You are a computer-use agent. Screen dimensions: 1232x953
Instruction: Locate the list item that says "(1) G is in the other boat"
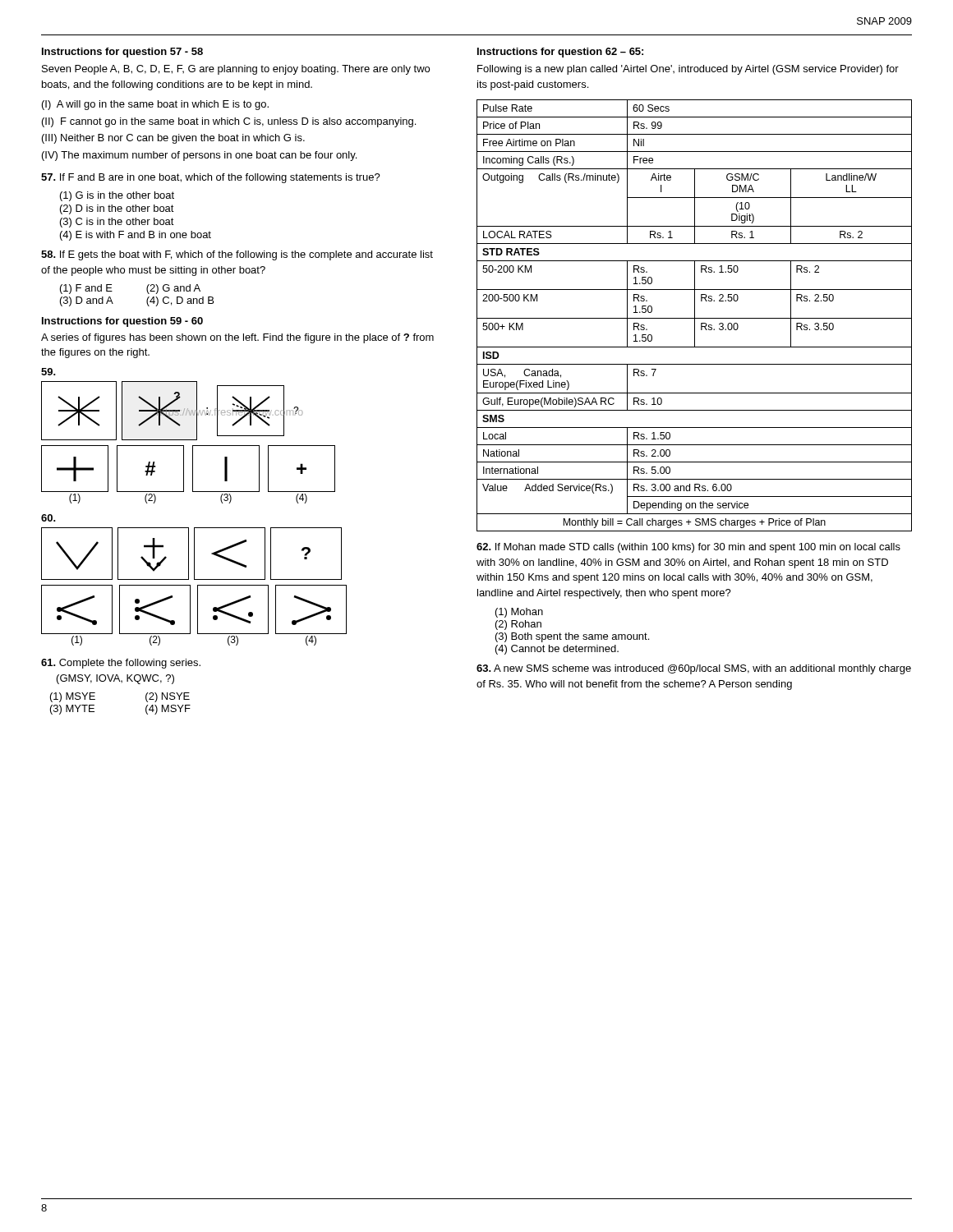click(117, 195)
